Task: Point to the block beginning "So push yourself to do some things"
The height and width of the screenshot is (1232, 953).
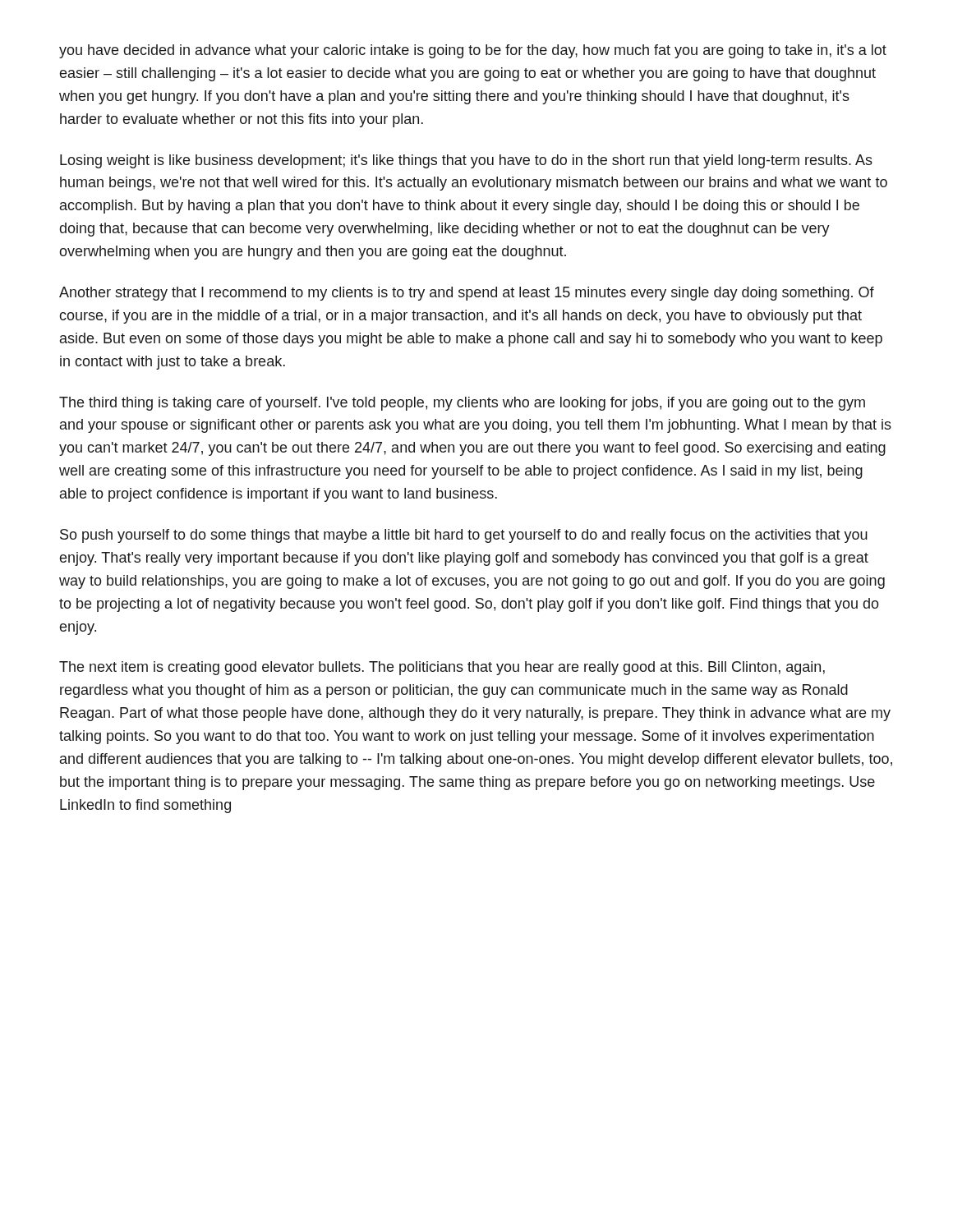Action: 472,581
